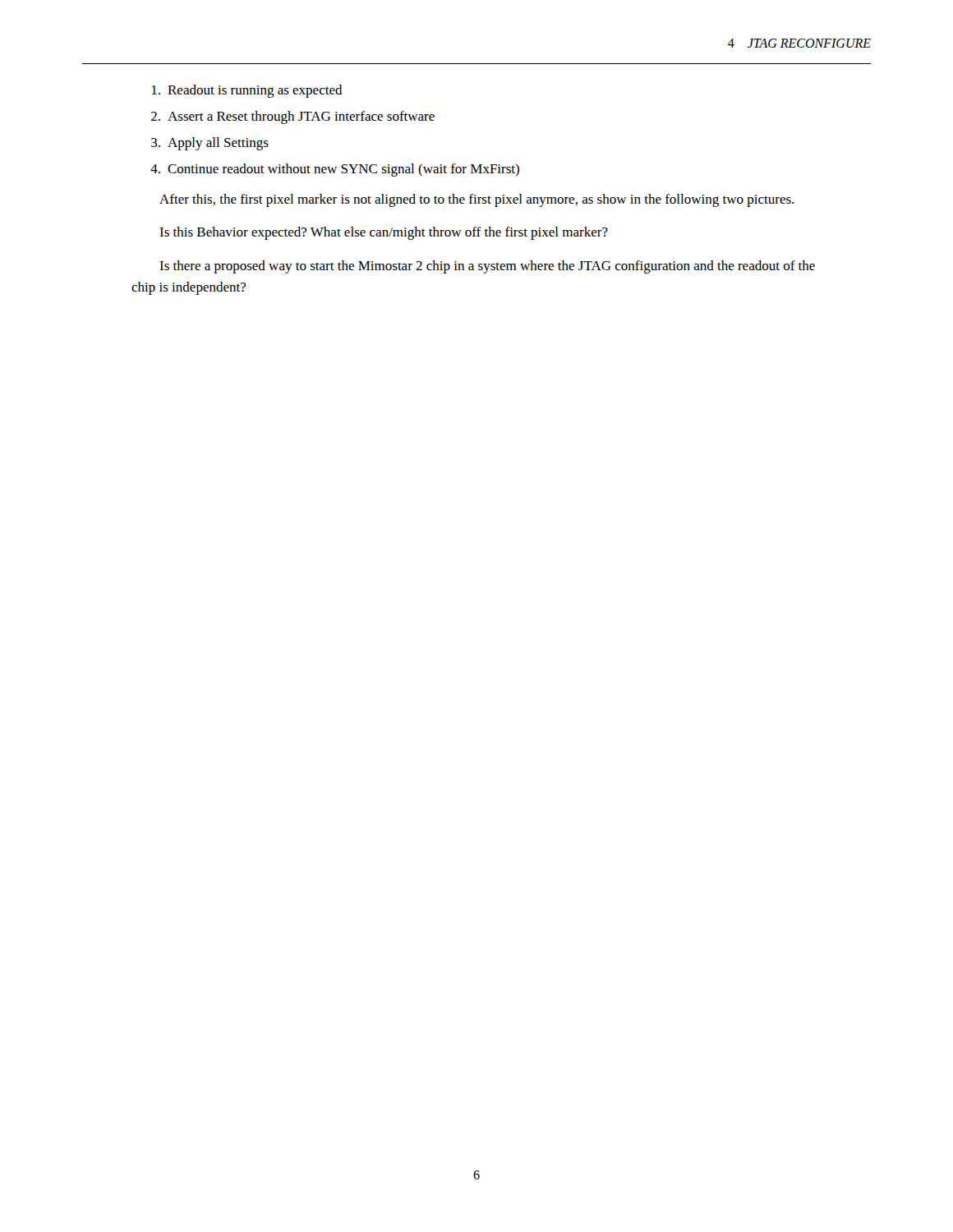Point to the block beginning "Is this Behavior expected?"

[x=384, y=232]
